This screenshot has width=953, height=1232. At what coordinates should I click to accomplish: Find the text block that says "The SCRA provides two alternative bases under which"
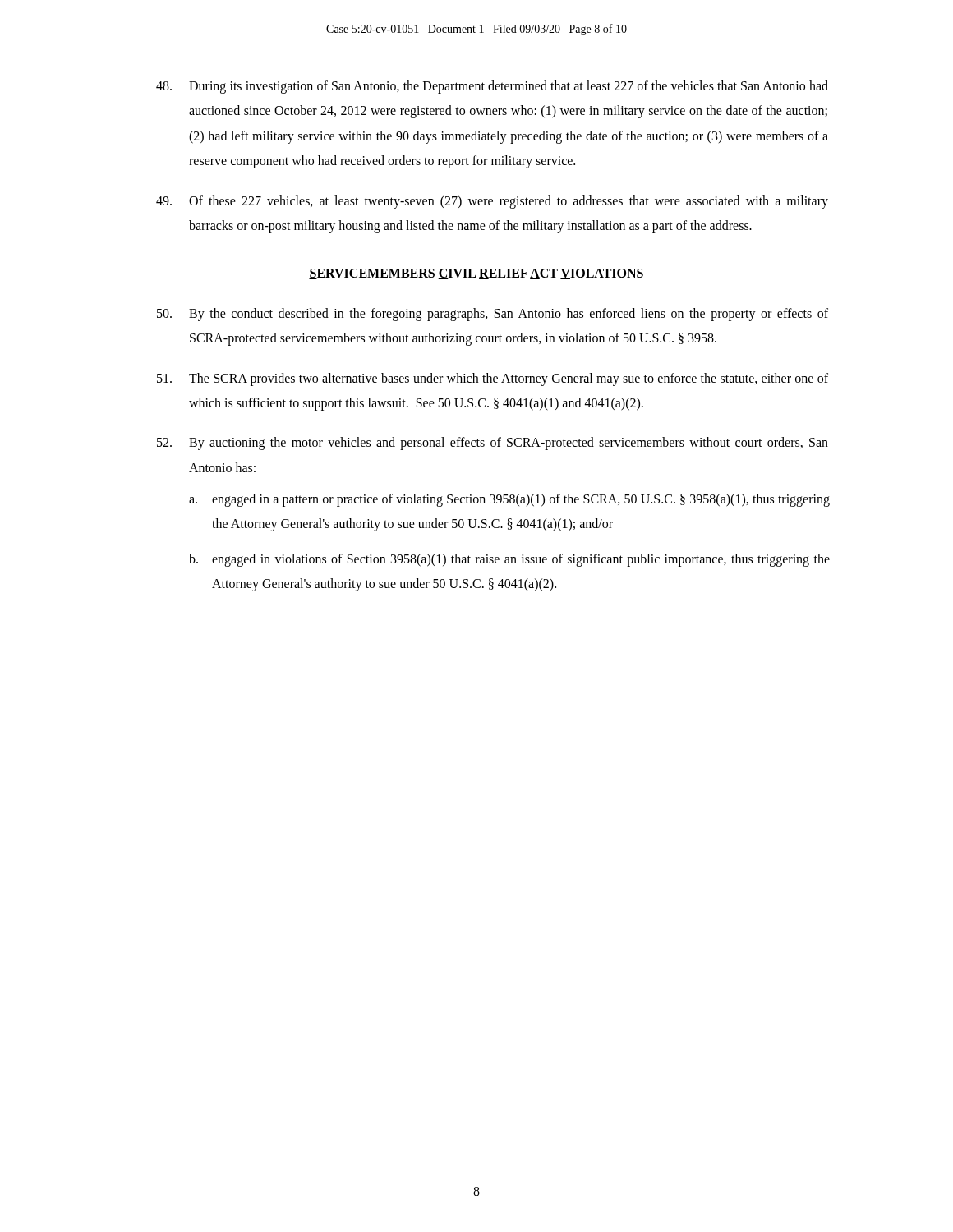(x=476, y=391)
